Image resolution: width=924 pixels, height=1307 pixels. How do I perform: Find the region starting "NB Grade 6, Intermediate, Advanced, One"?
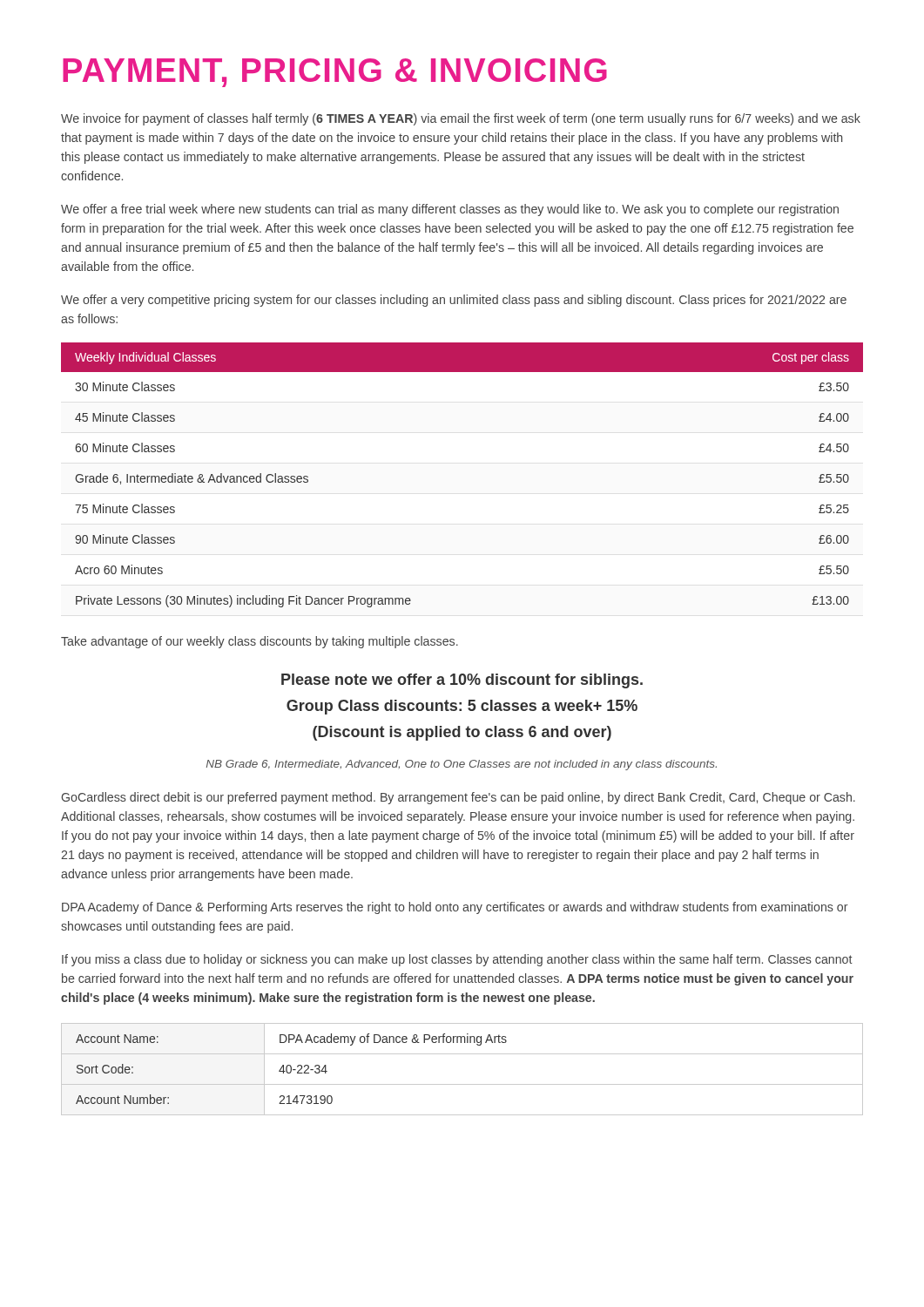click(x=462, y=764)
